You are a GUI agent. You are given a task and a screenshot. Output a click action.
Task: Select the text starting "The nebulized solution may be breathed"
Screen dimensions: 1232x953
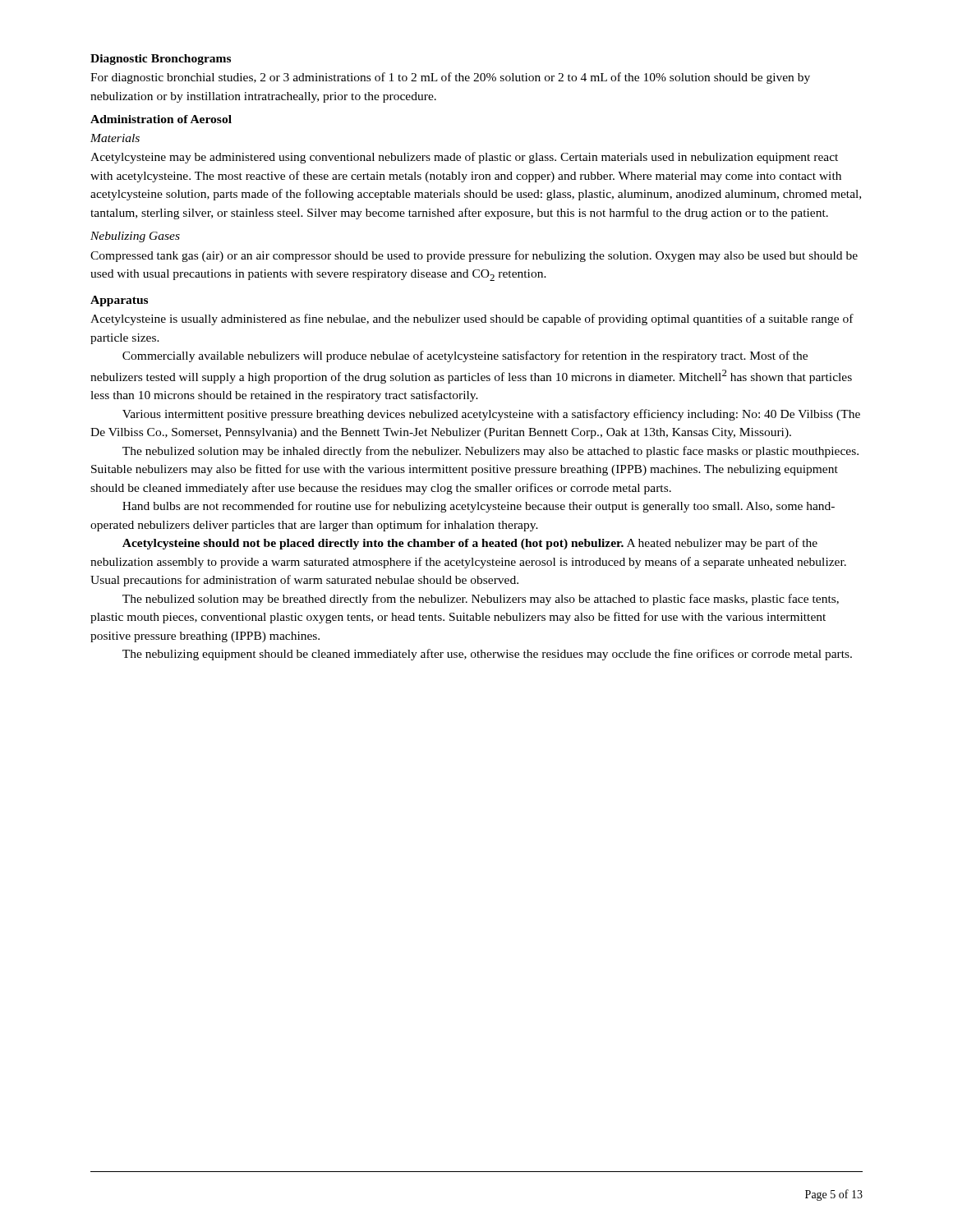465,617
